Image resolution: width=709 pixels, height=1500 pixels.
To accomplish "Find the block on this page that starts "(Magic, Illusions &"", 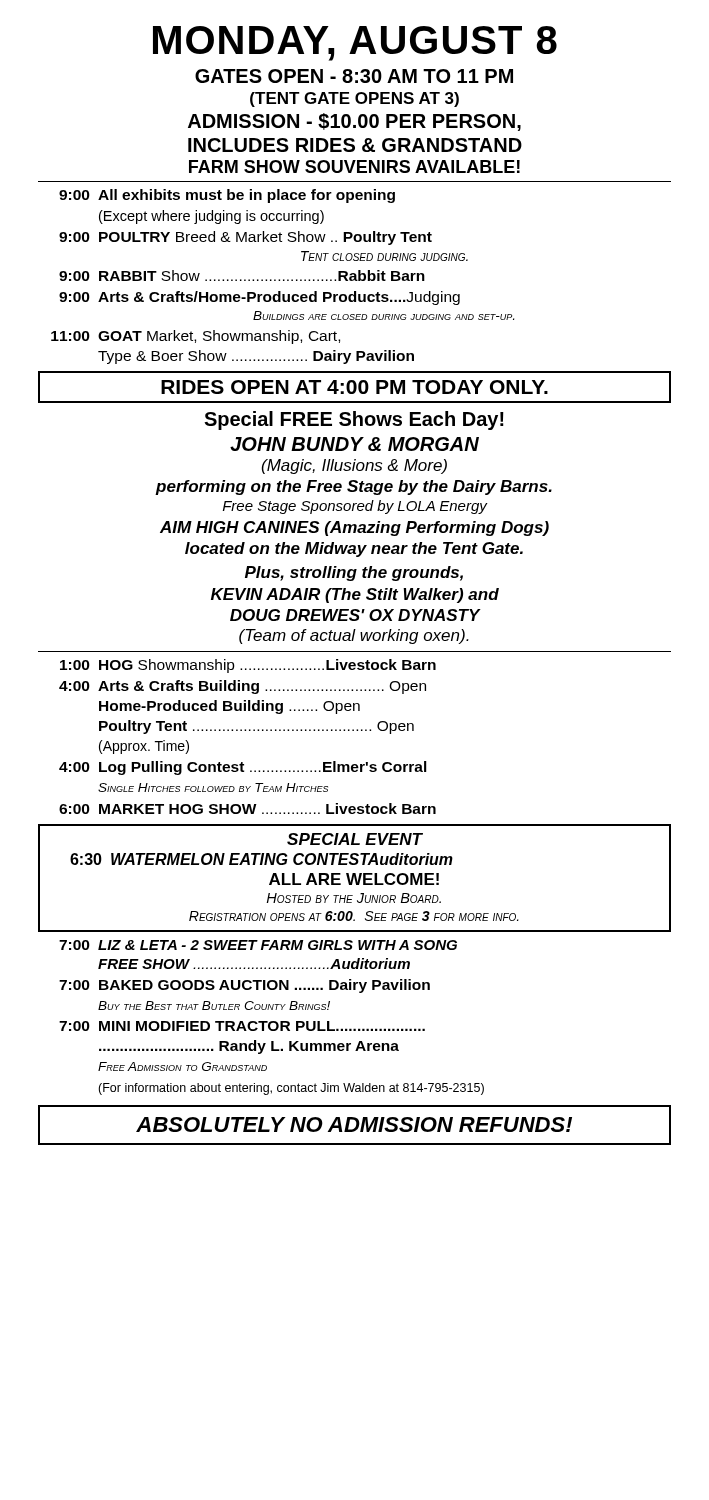I will 354,466.
